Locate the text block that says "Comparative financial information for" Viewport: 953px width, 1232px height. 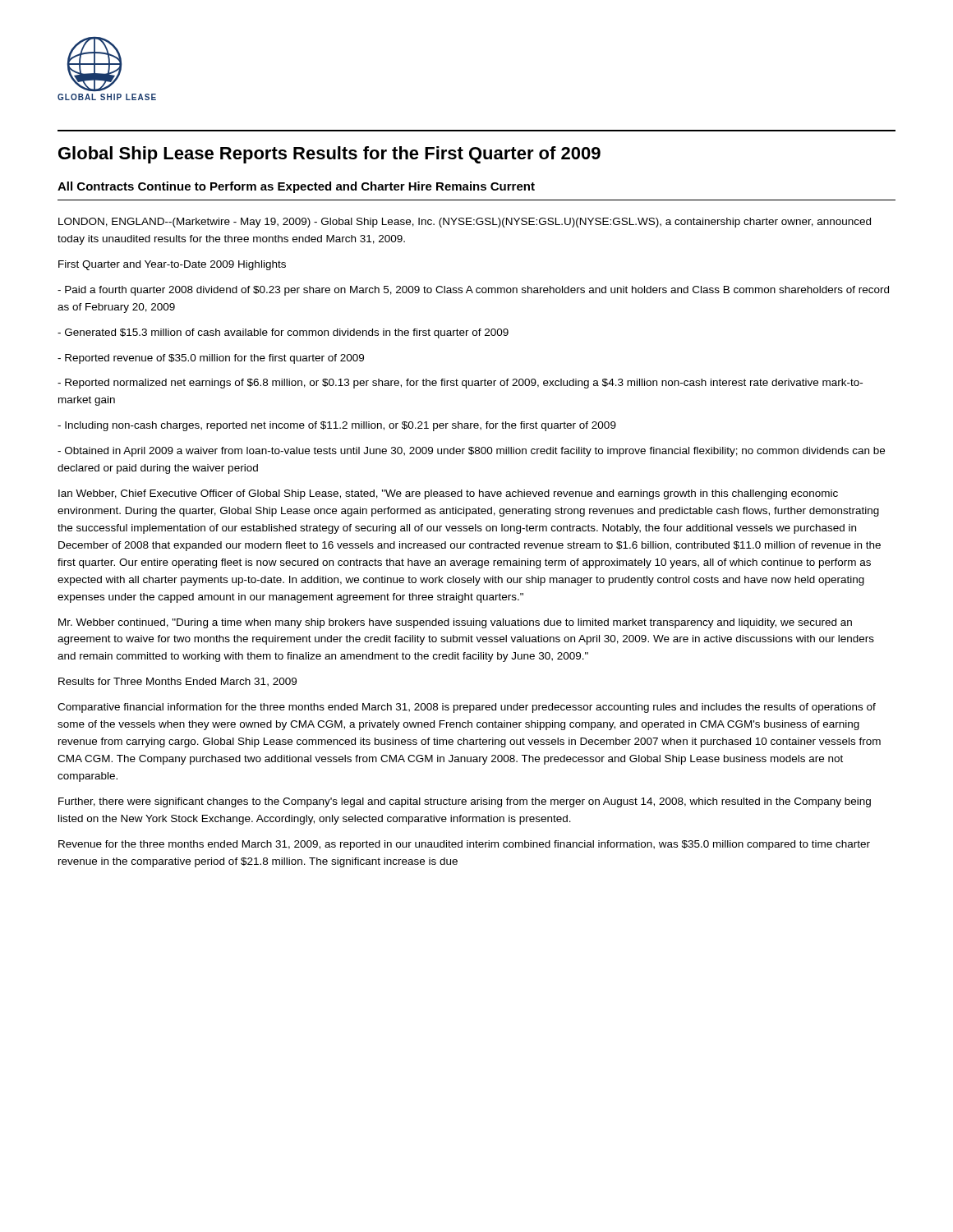[x=469, y=741]
